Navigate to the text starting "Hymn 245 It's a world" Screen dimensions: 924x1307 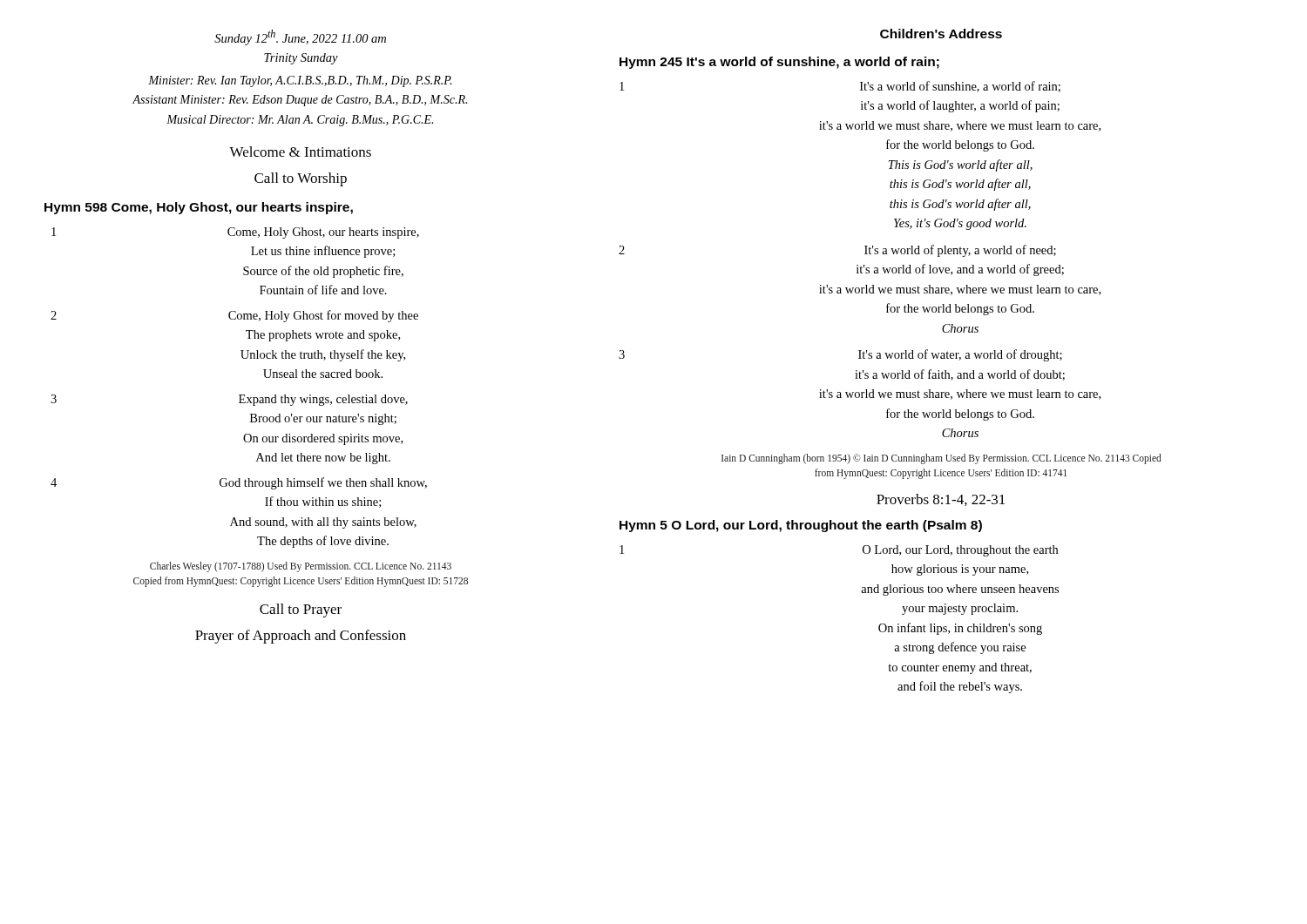(x=779, y=61)
